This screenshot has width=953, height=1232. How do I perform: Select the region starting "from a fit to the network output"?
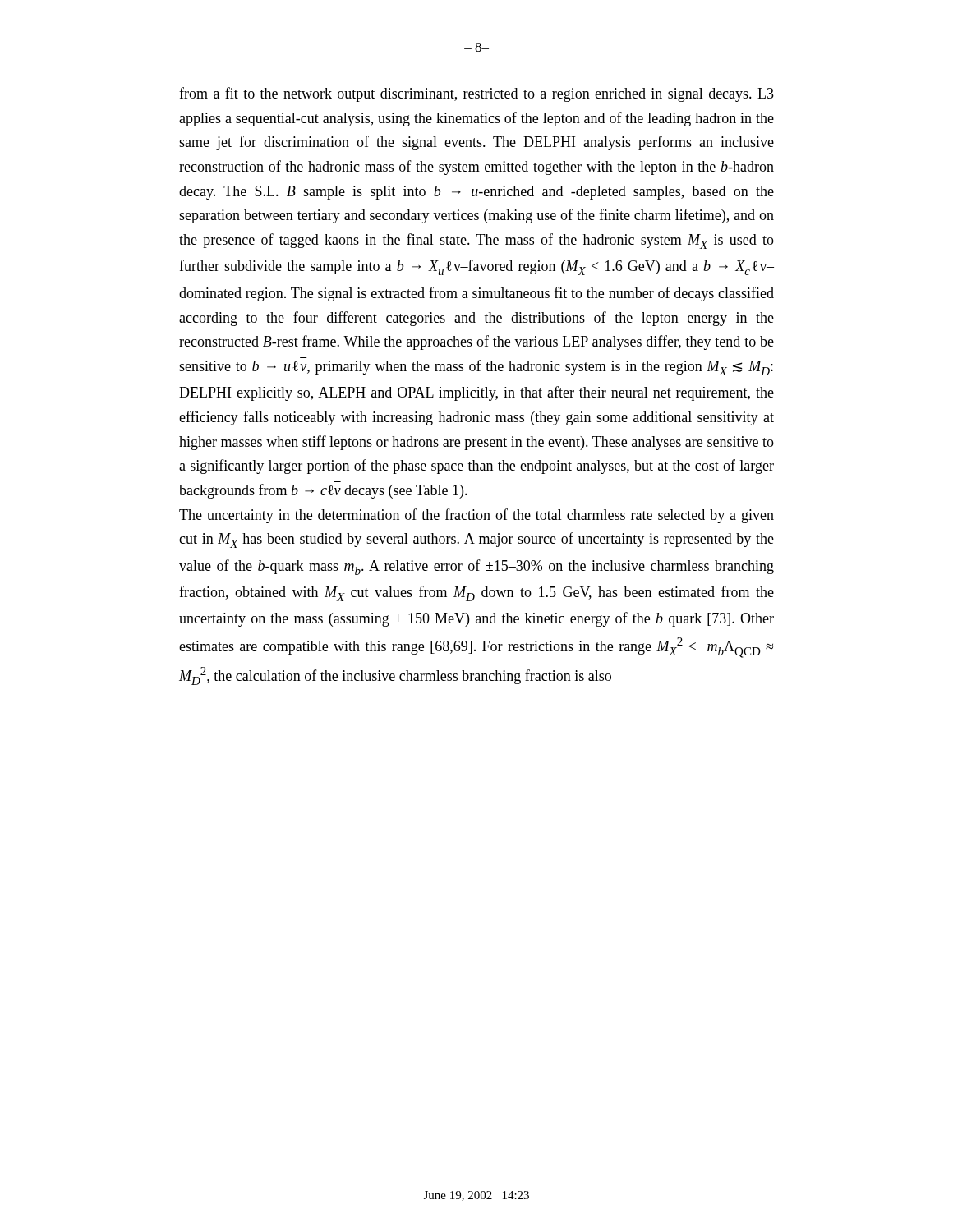click(476, 387)
